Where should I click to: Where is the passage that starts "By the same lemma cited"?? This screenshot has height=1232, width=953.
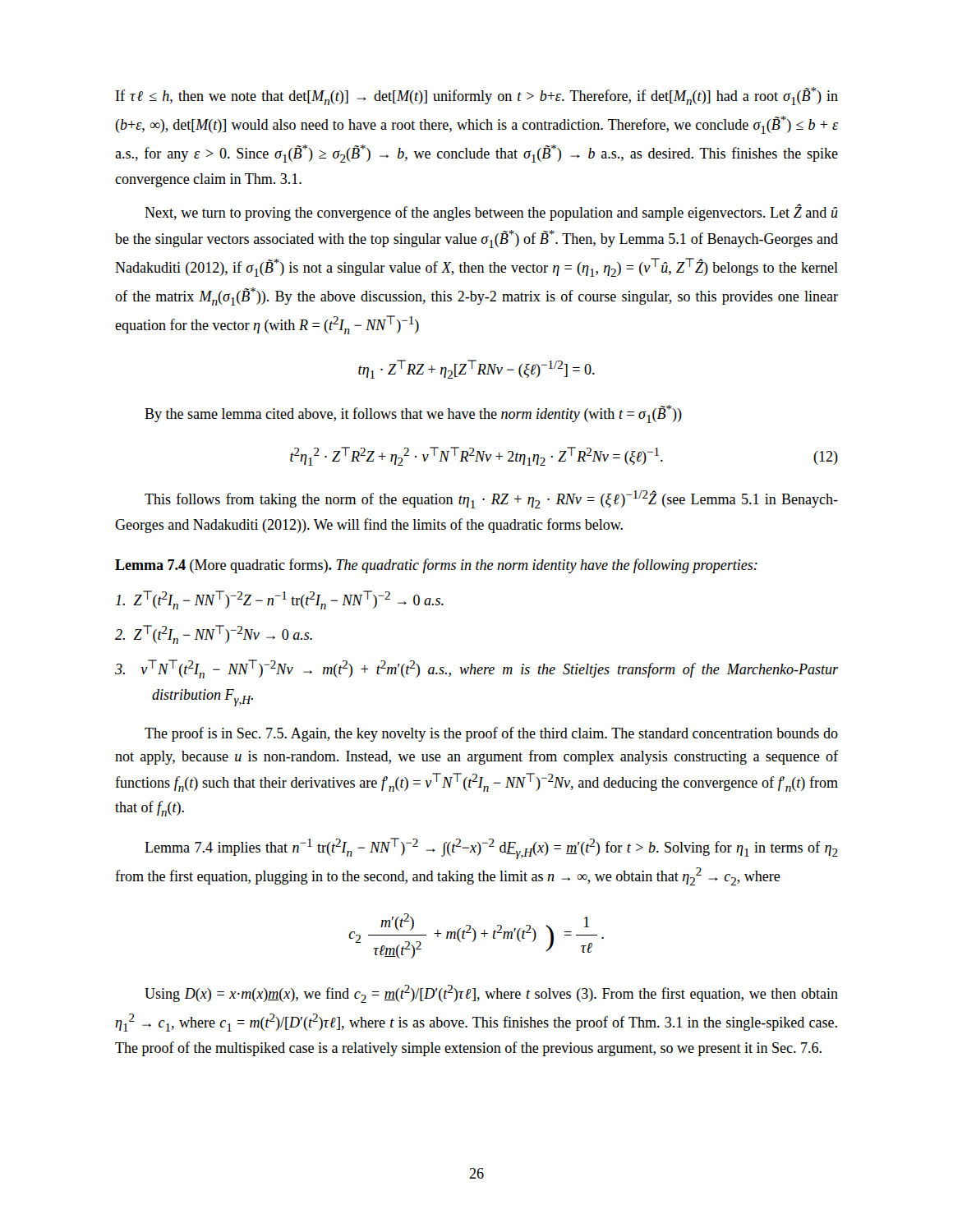(x=413, y=414)
